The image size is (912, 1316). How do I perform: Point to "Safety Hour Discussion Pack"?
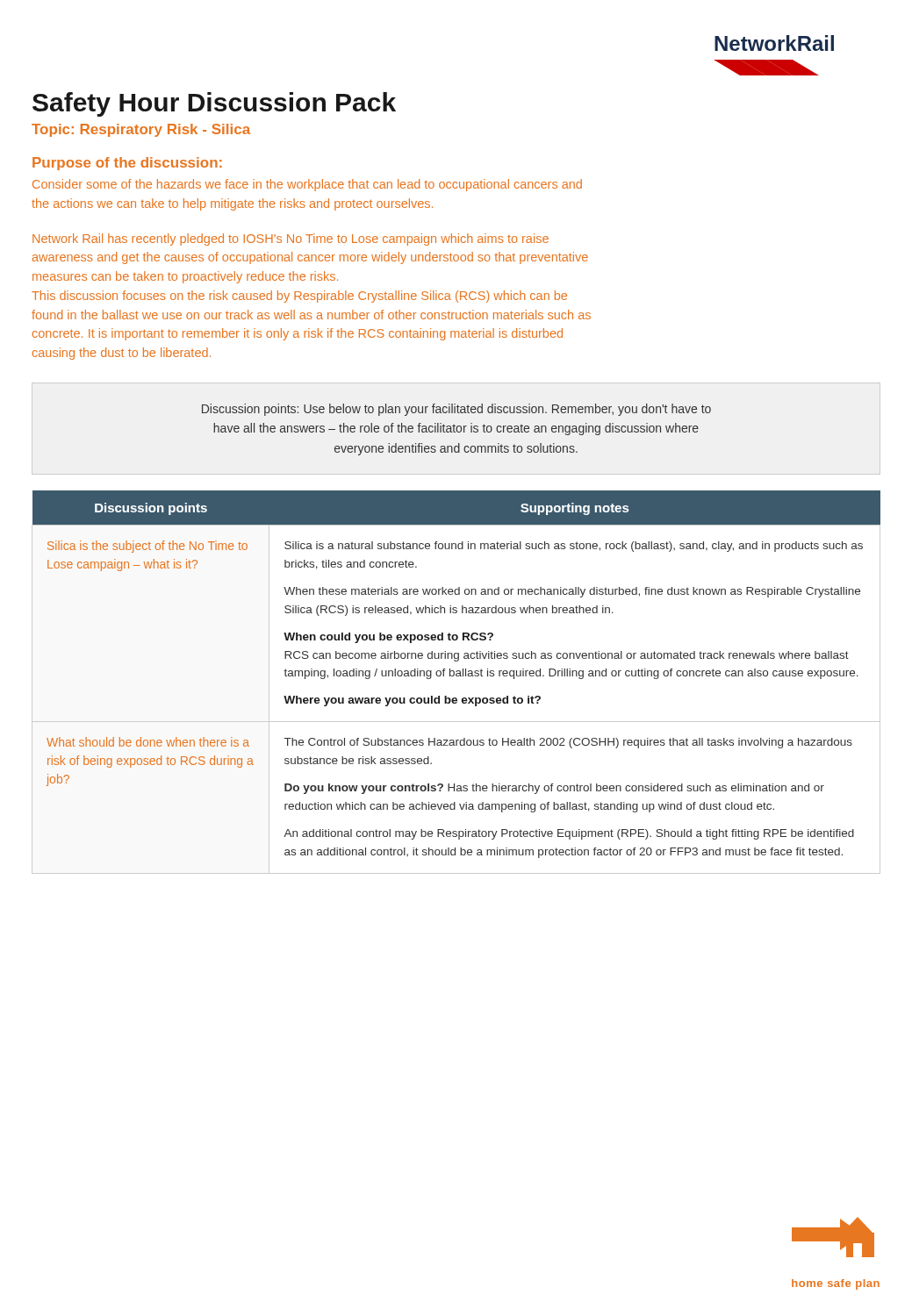coord(214,104)
